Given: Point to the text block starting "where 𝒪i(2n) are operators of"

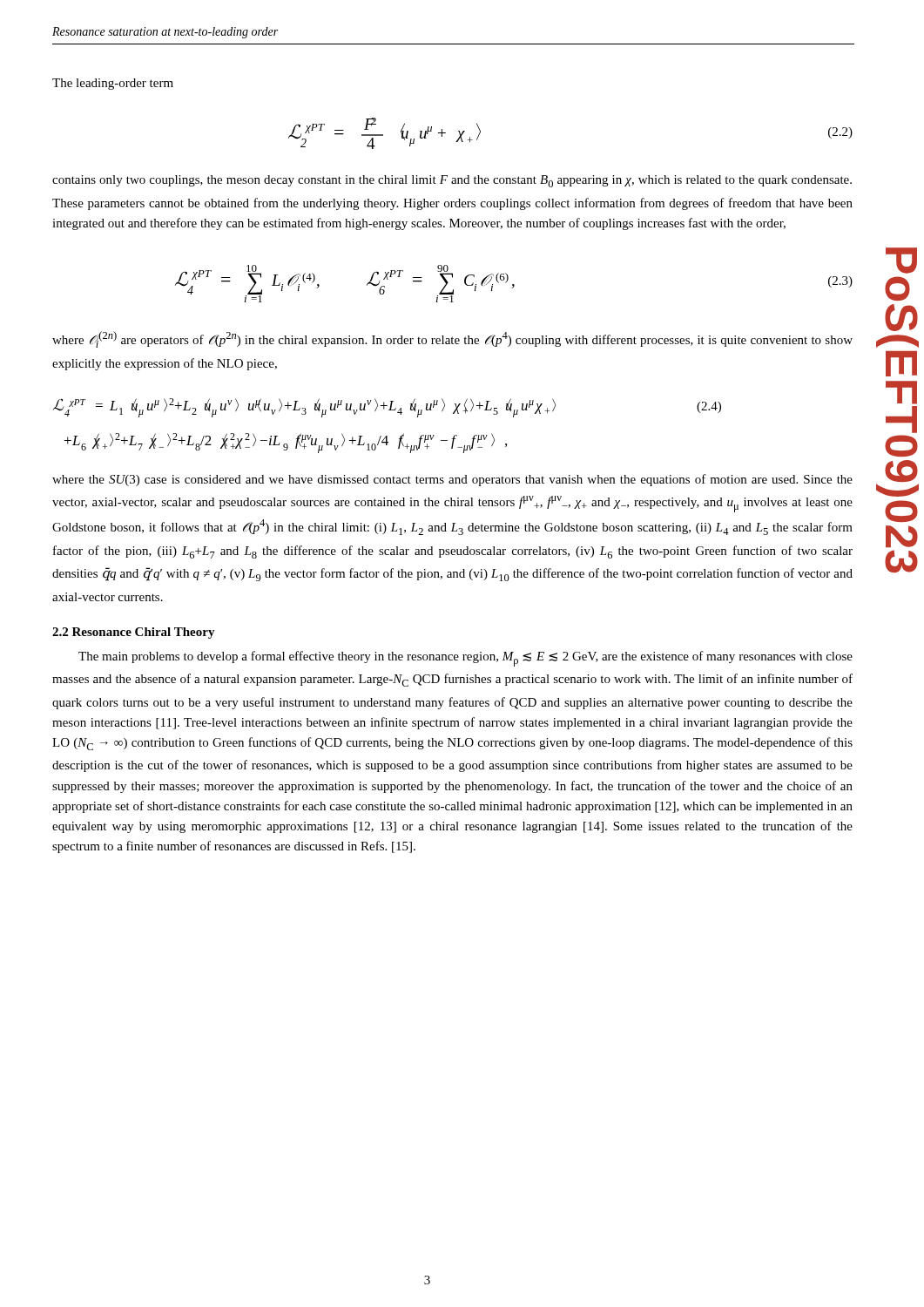Looking at the screenshot, I should (x=452, y=350).
